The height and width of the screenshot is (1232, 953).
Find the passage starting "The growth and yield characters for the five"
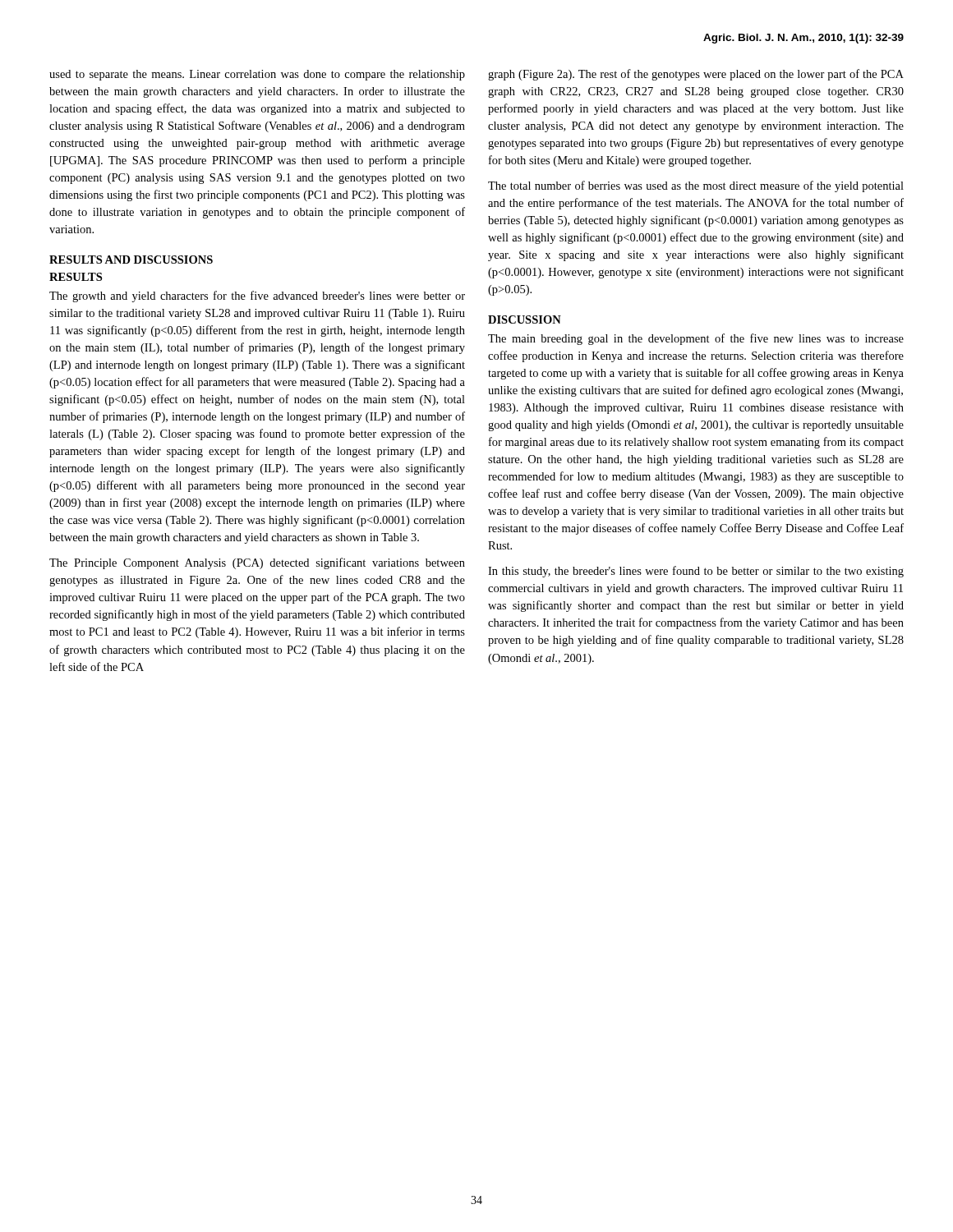[x=257, y=417]
